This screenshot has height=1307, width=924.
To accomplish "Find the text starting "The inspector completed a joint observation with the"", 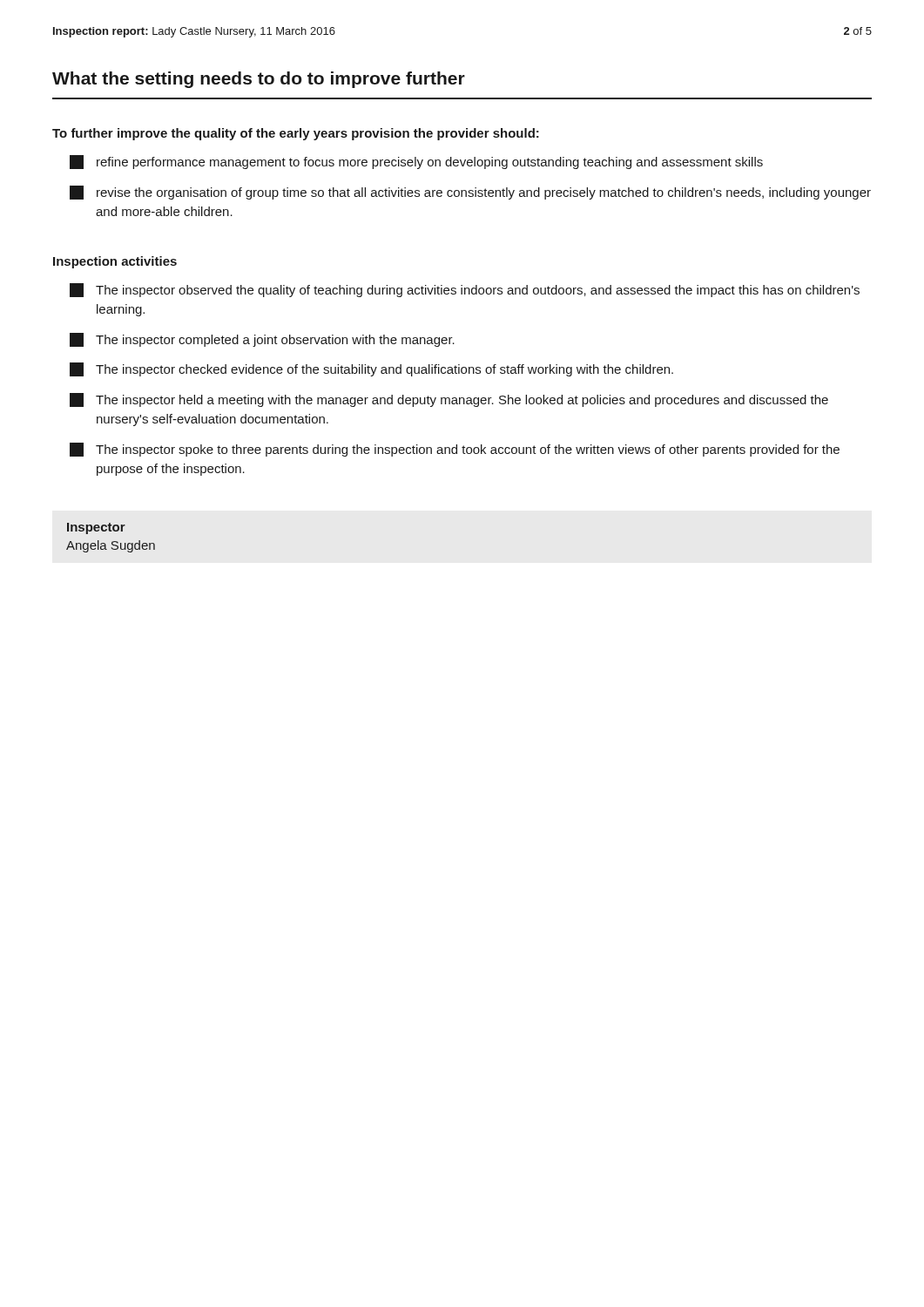I will [x=262, y=340].
